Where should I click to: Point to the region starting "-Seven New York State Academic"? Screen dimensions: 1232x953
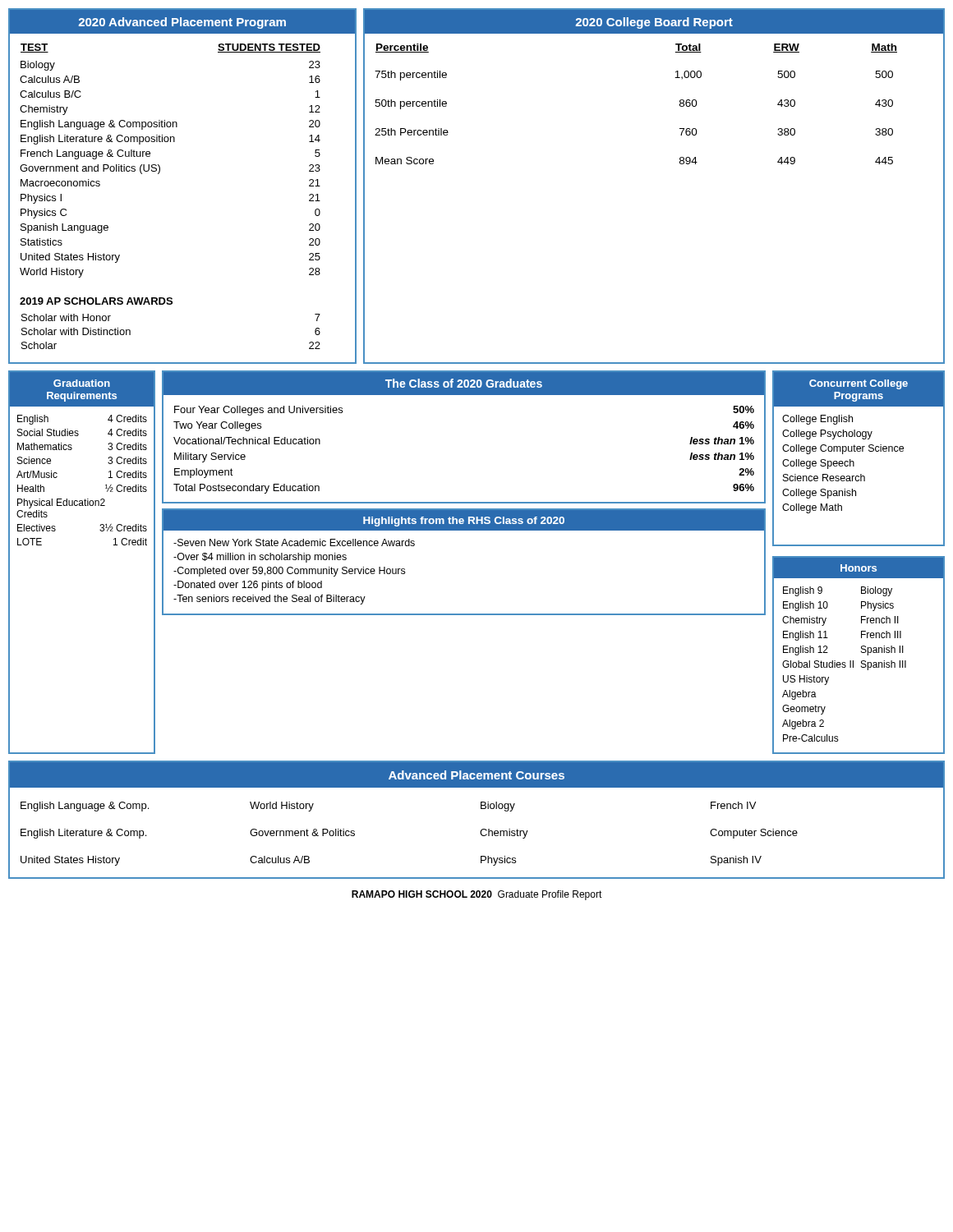point(294,543)
